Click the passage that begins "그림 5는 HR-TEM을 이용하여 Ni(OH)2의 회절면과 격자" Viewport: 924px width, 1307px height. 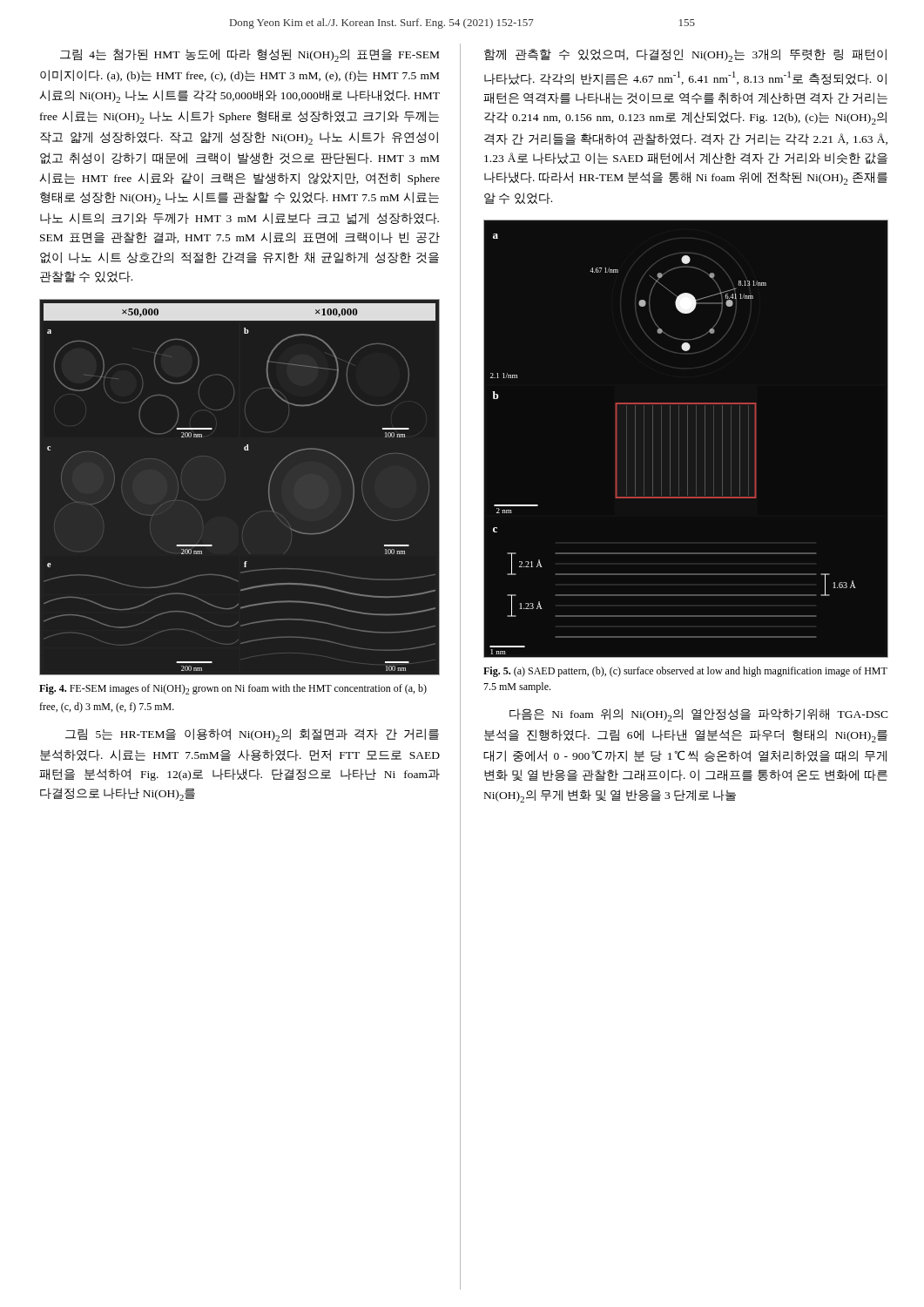(240, 765)
